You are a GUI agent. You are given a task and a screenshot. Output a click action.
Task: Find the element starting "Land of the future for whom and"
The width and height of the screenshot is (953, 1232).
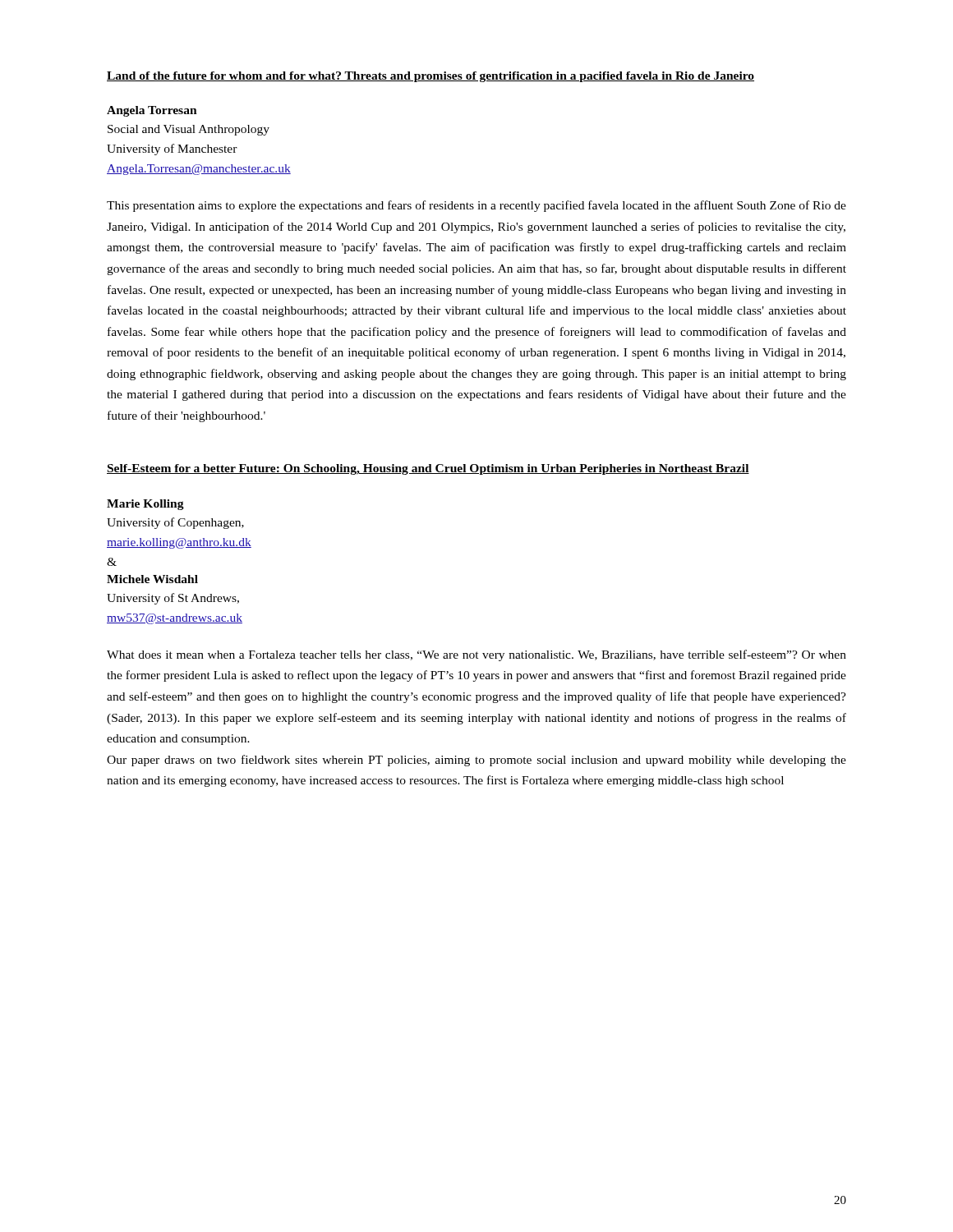pos(431,75)
